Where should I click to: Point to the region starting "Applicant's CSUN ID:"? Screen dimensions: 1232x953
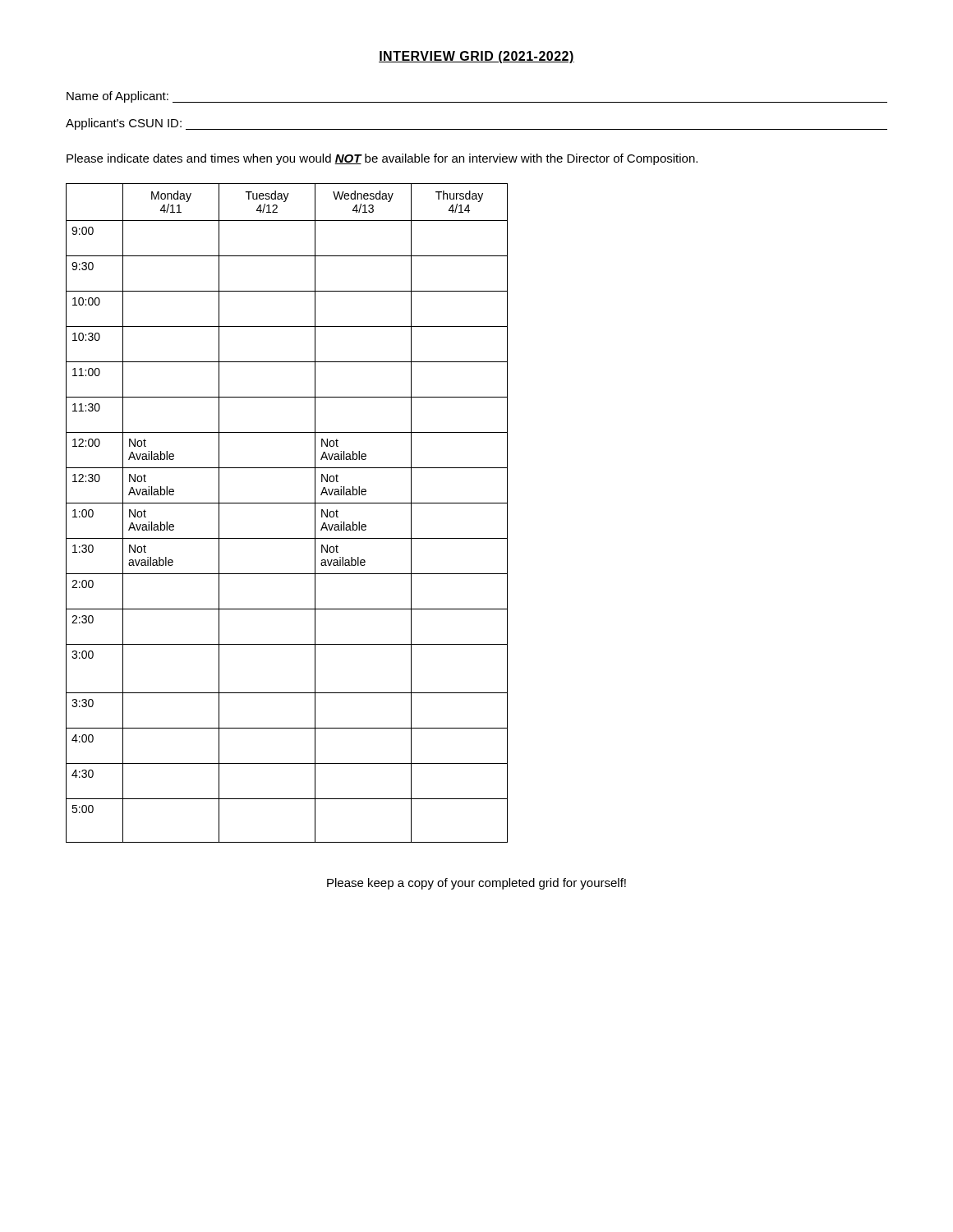(x=476, y=122)
